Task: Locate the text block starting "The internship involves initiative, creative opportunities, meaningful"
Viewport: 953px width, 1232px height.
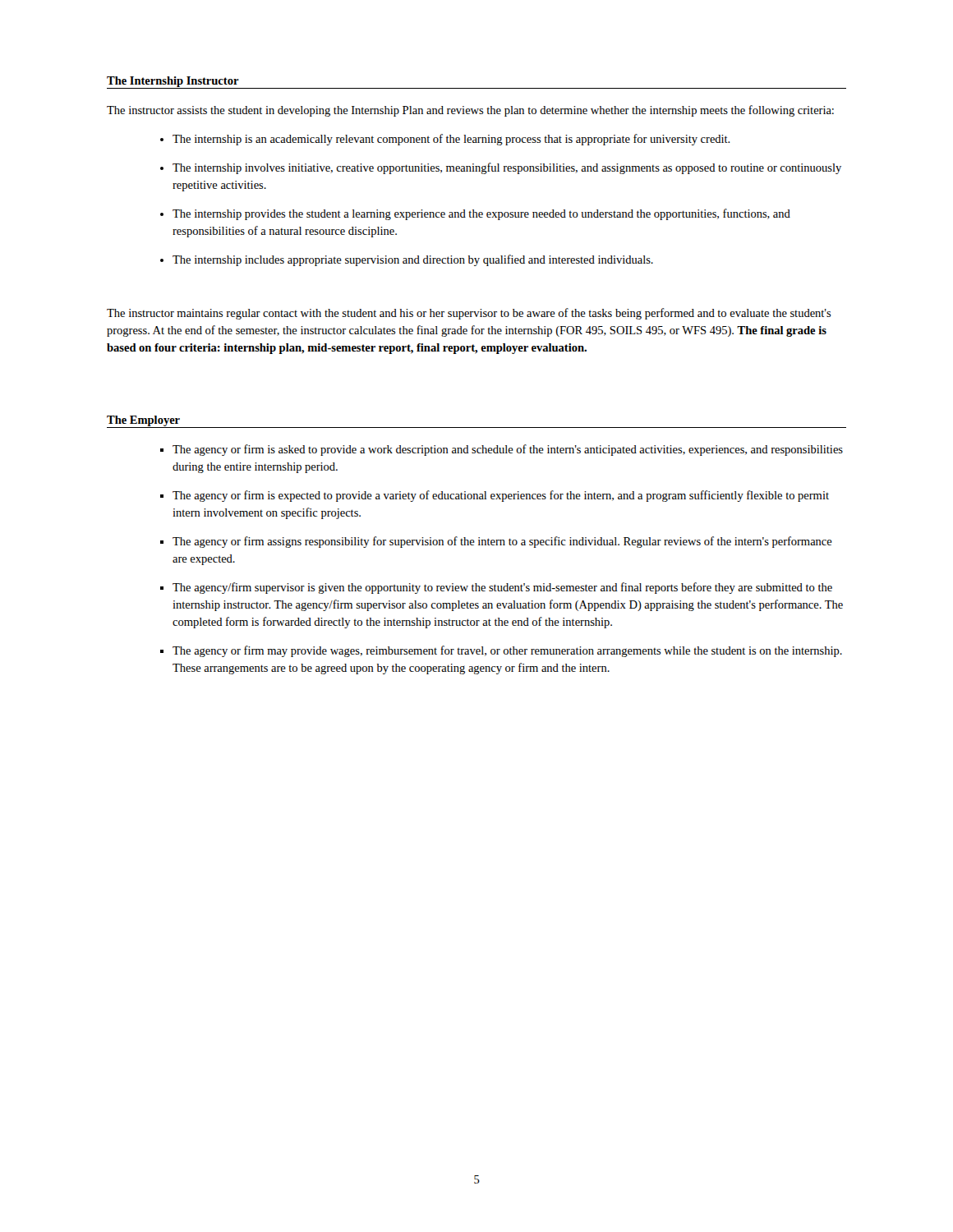Action: coord(507,176)
